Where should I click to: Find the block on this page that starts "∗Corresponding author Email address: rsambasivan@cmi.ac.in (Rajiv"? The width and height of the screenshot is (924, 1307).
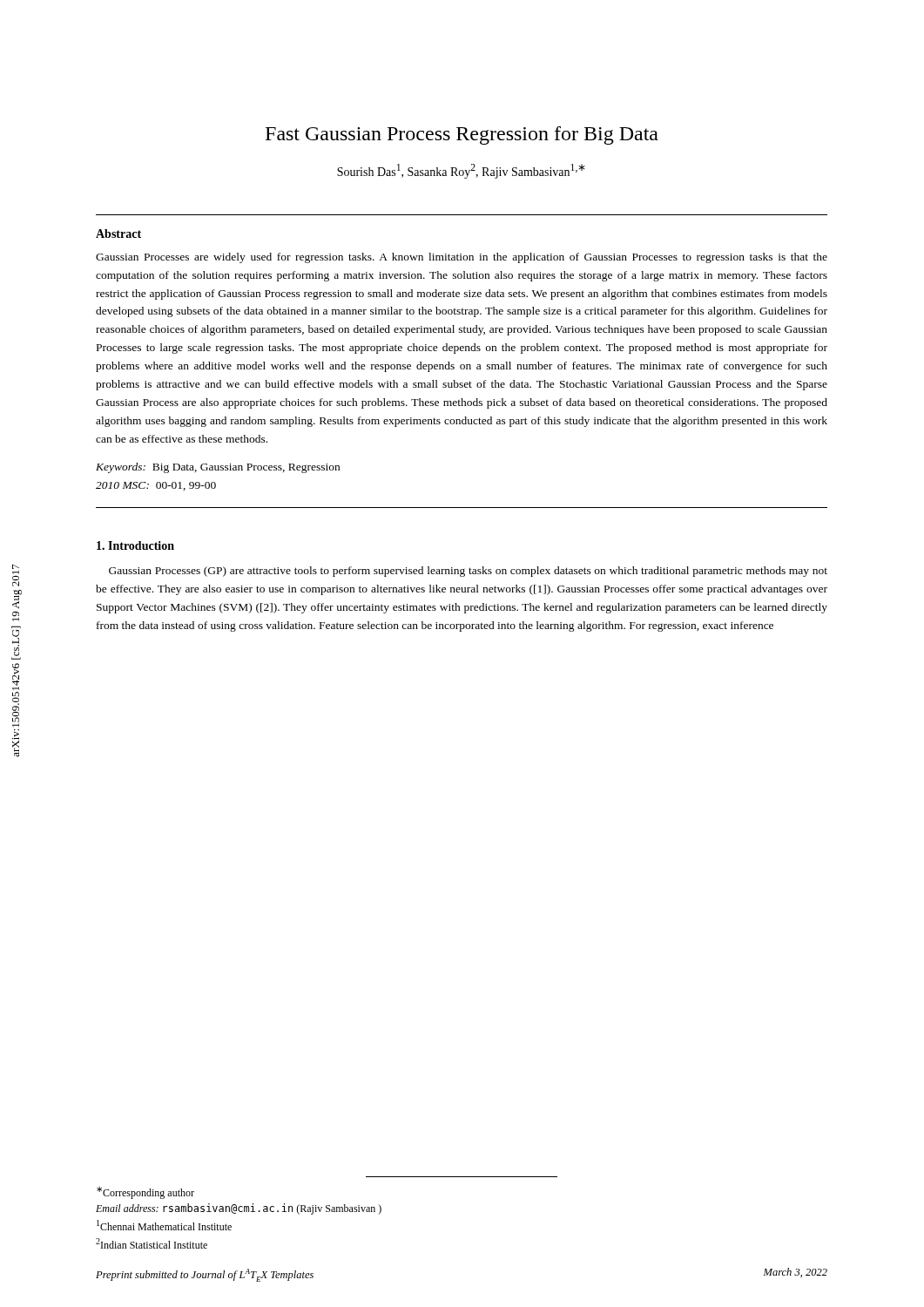pyautogui.click(x=327, y=1214)
